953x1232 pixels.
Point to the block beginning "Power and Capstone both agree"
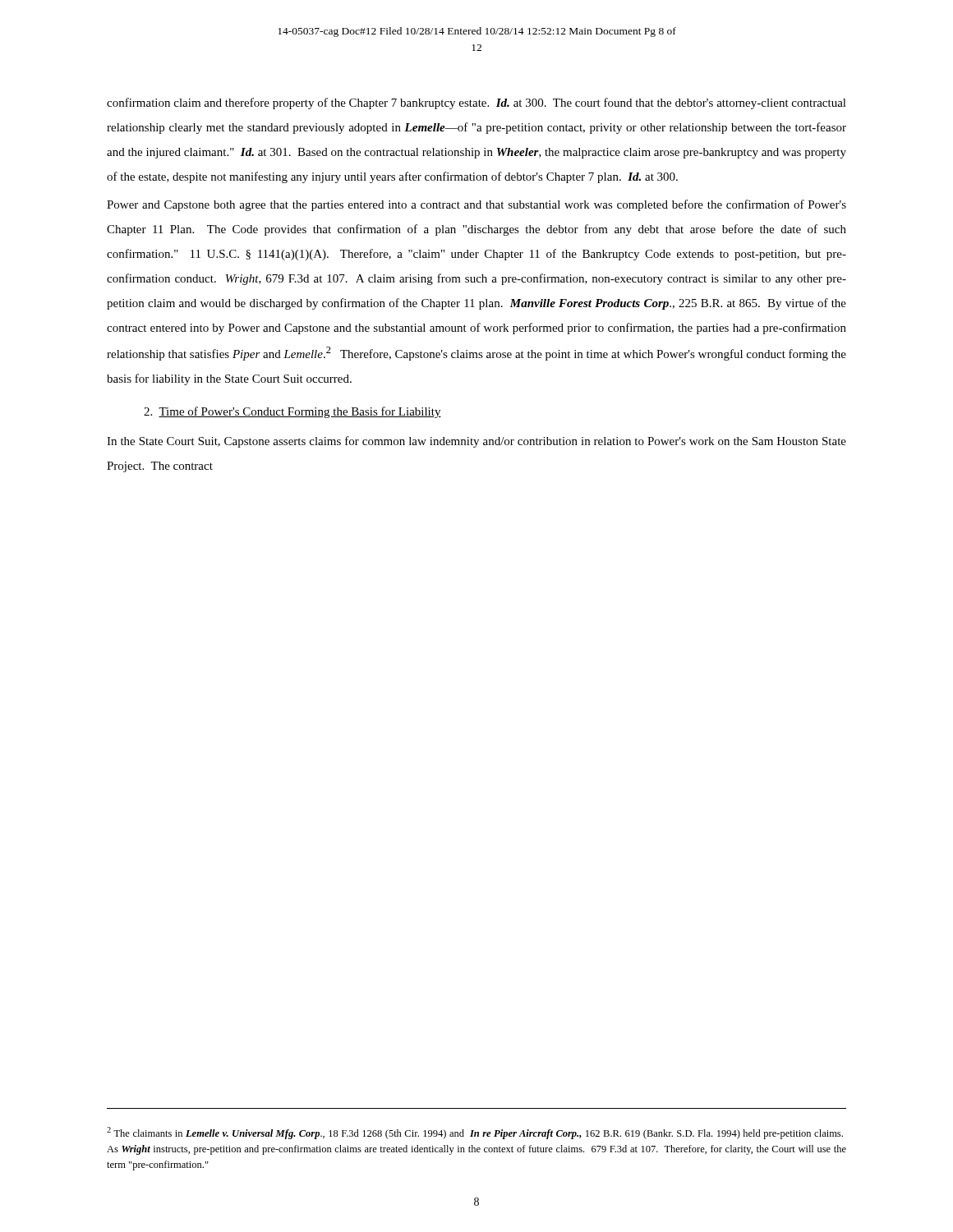(476, 292)
